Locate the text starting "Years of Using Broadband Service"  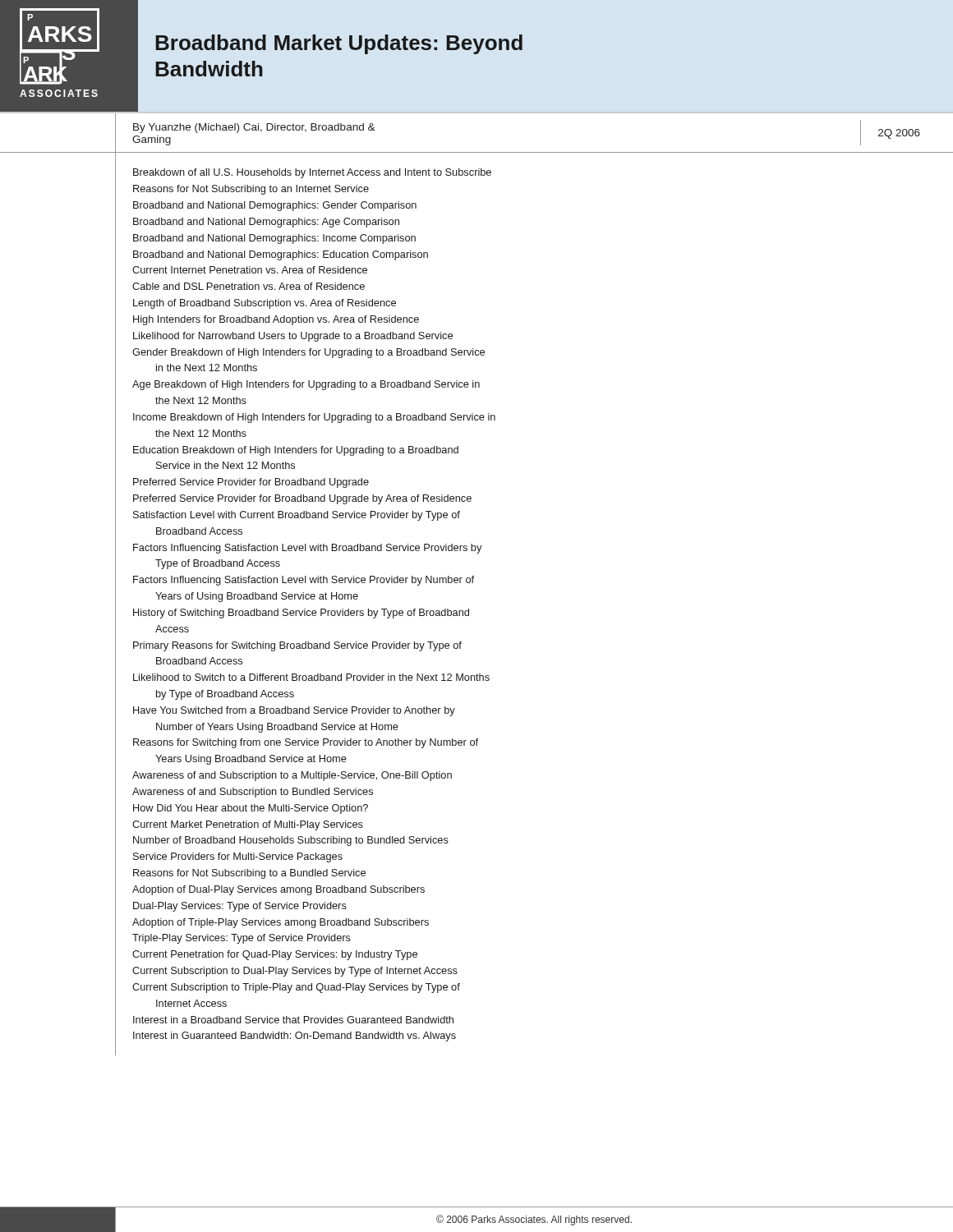point(257,596)
